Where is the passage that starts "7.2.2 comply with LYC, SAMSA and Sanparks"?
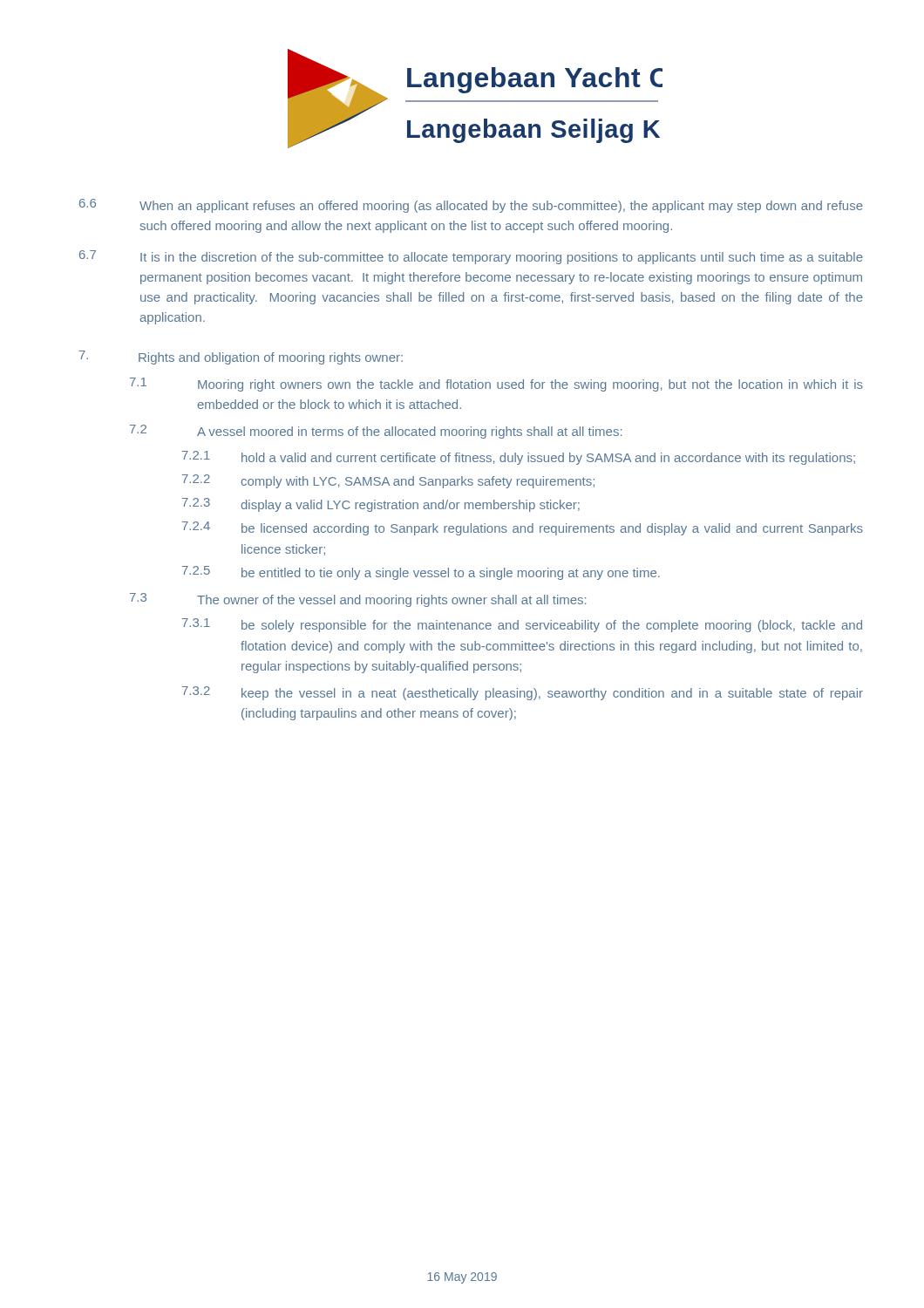Image resolution: width=924 pixels, height=1308 pixels. coord(522,481)
